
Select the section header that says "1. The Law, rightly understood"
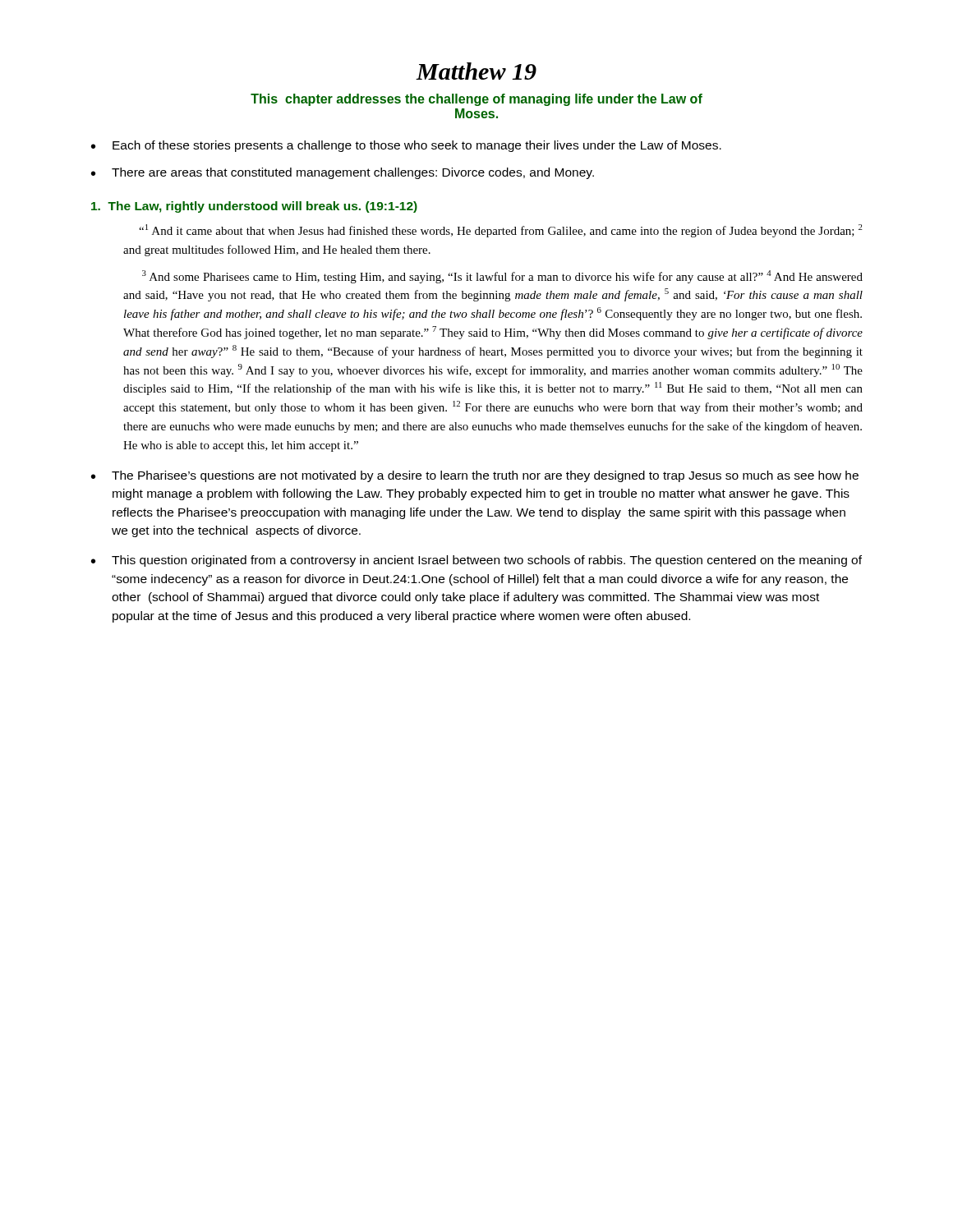point(254,206)
